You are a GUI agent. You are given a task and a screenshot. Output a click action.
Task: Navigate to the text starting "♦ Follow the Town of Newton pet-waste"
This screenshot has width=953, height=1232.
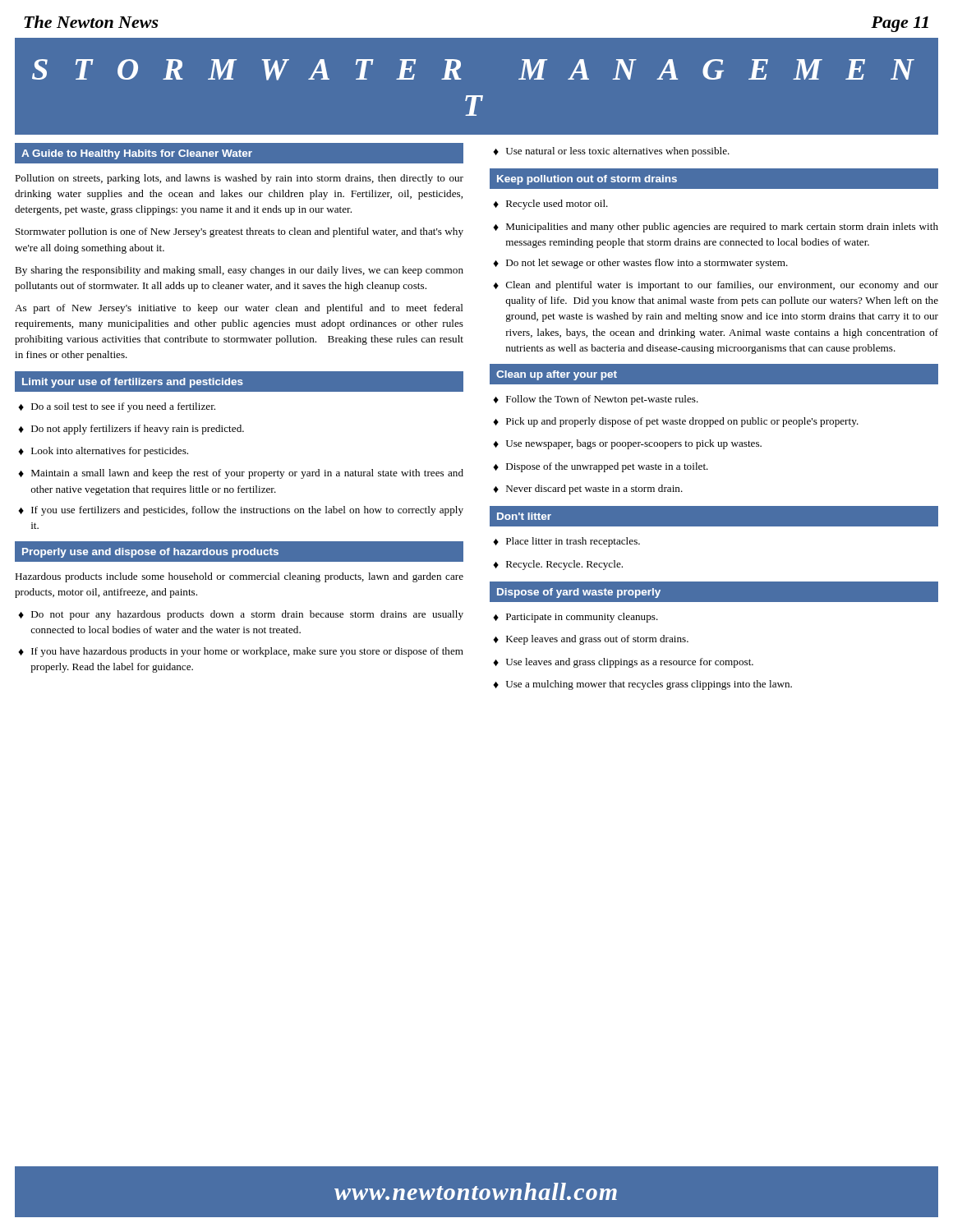coord(596,400)
